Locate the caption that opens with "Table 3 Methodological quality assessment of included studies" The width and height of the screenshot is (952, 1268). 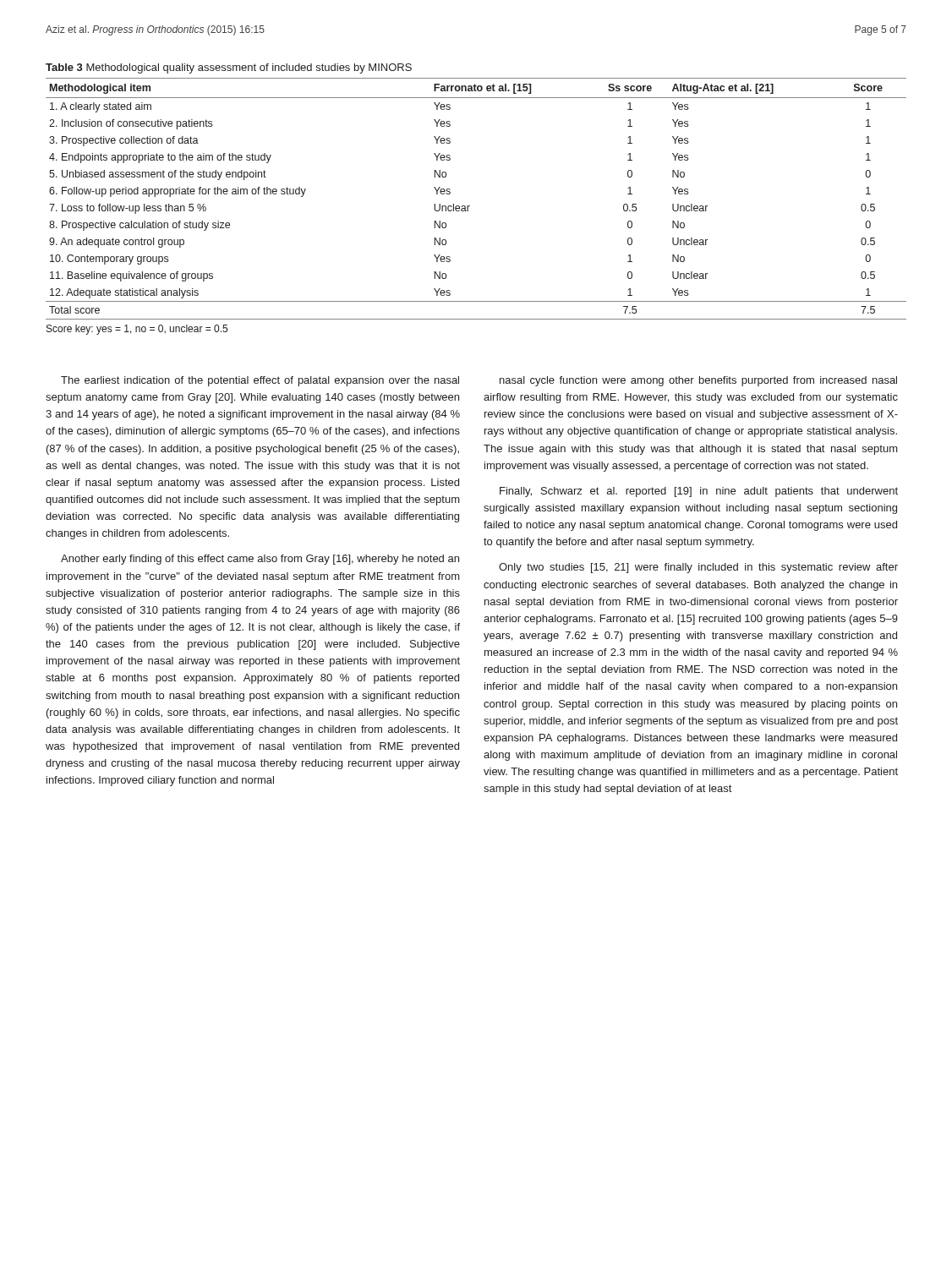[229, 67]
